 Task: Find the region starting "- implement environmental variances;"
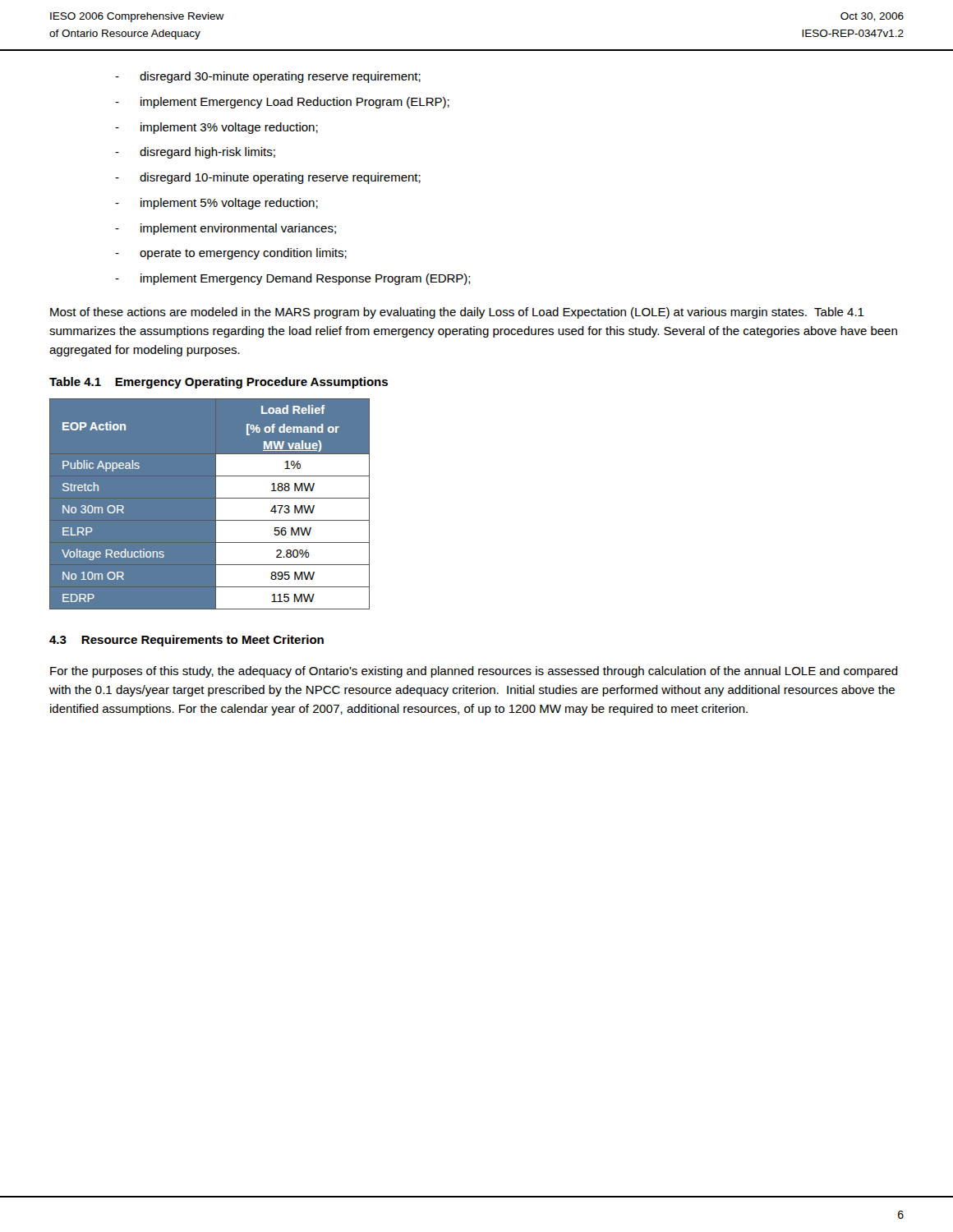click(226, 228)
